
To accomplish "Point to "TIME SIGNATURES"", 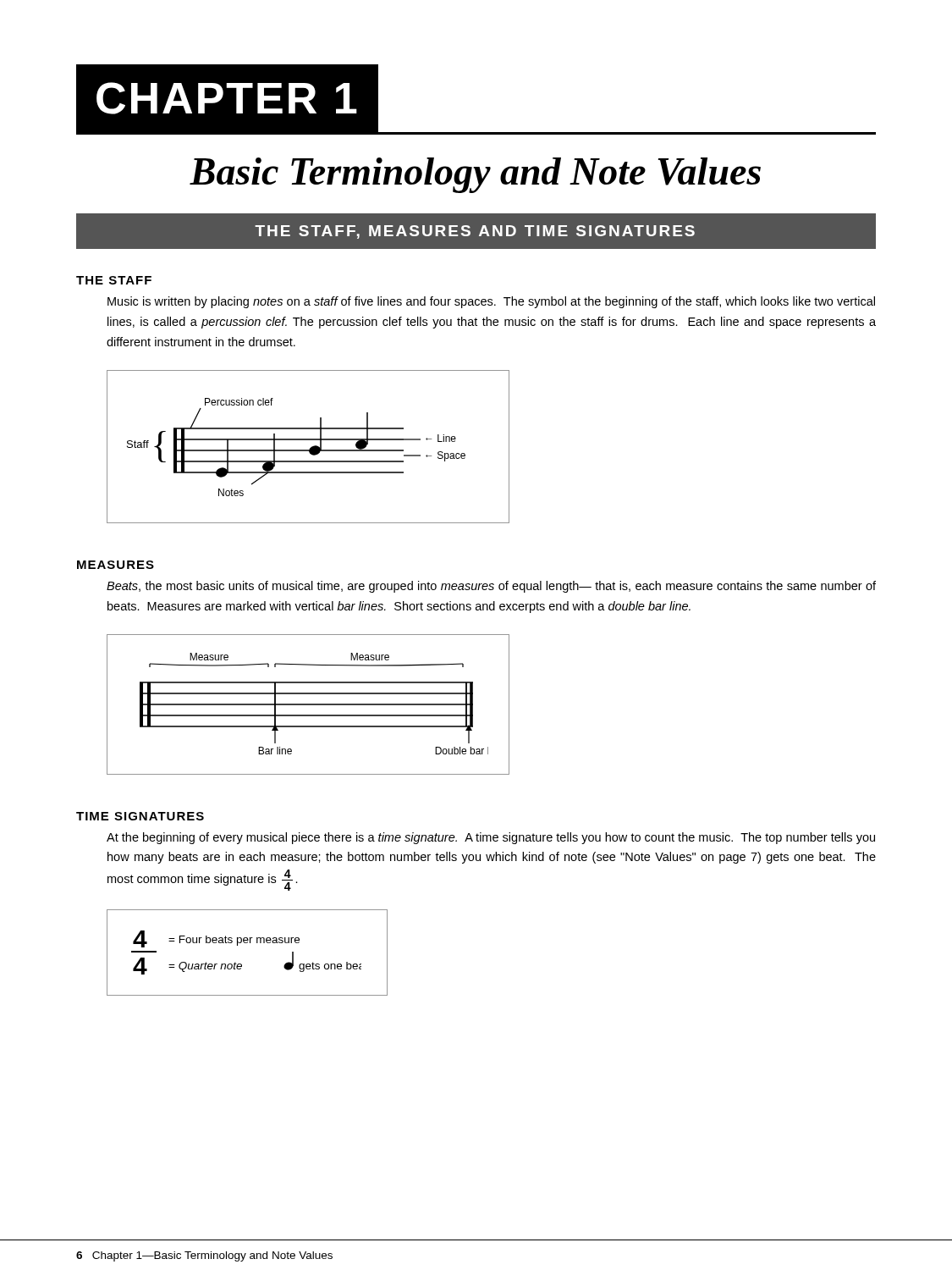I will [141, 815].
